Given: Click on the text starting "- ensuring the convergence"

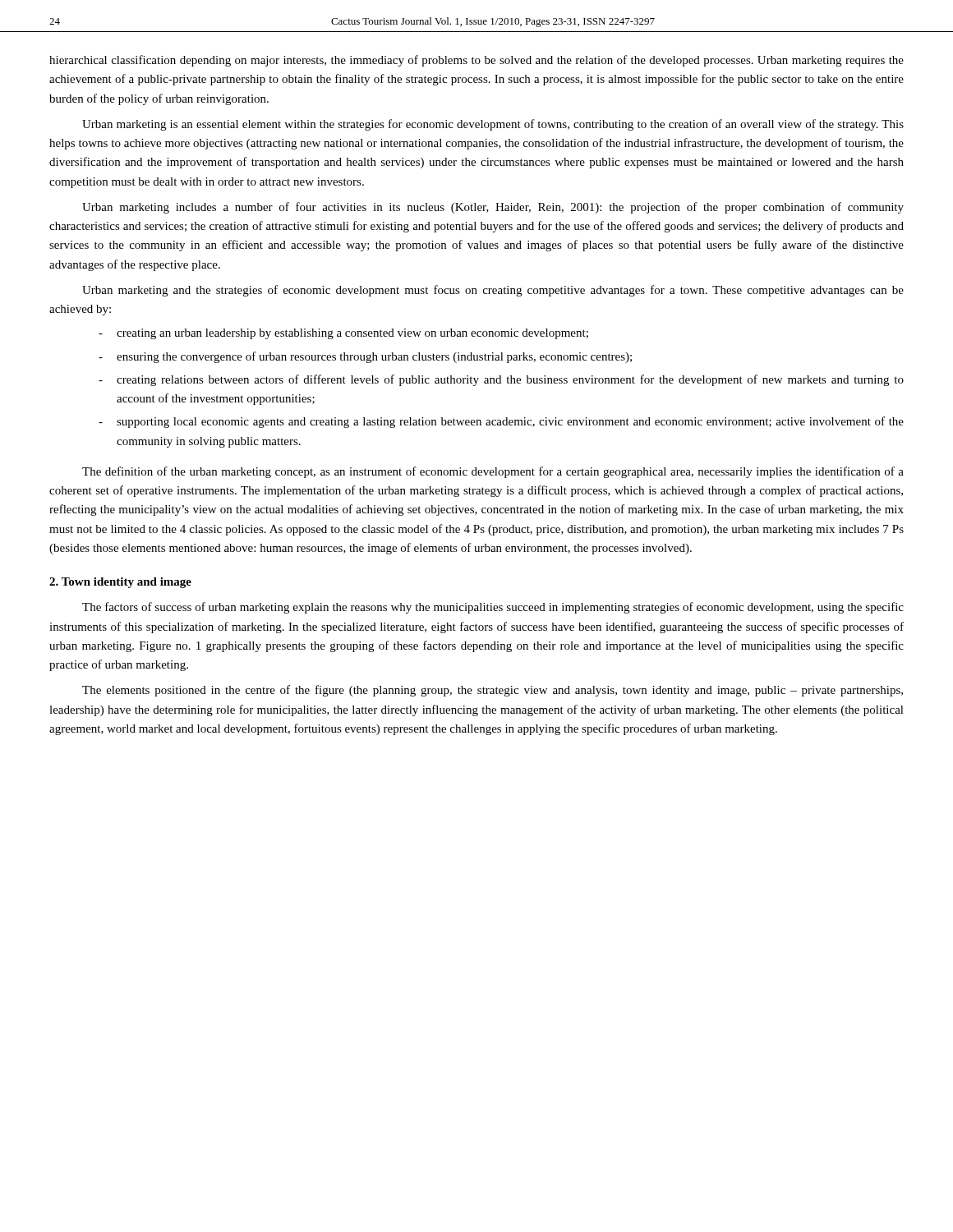Looking at the screenshot, I should (501, 357).
